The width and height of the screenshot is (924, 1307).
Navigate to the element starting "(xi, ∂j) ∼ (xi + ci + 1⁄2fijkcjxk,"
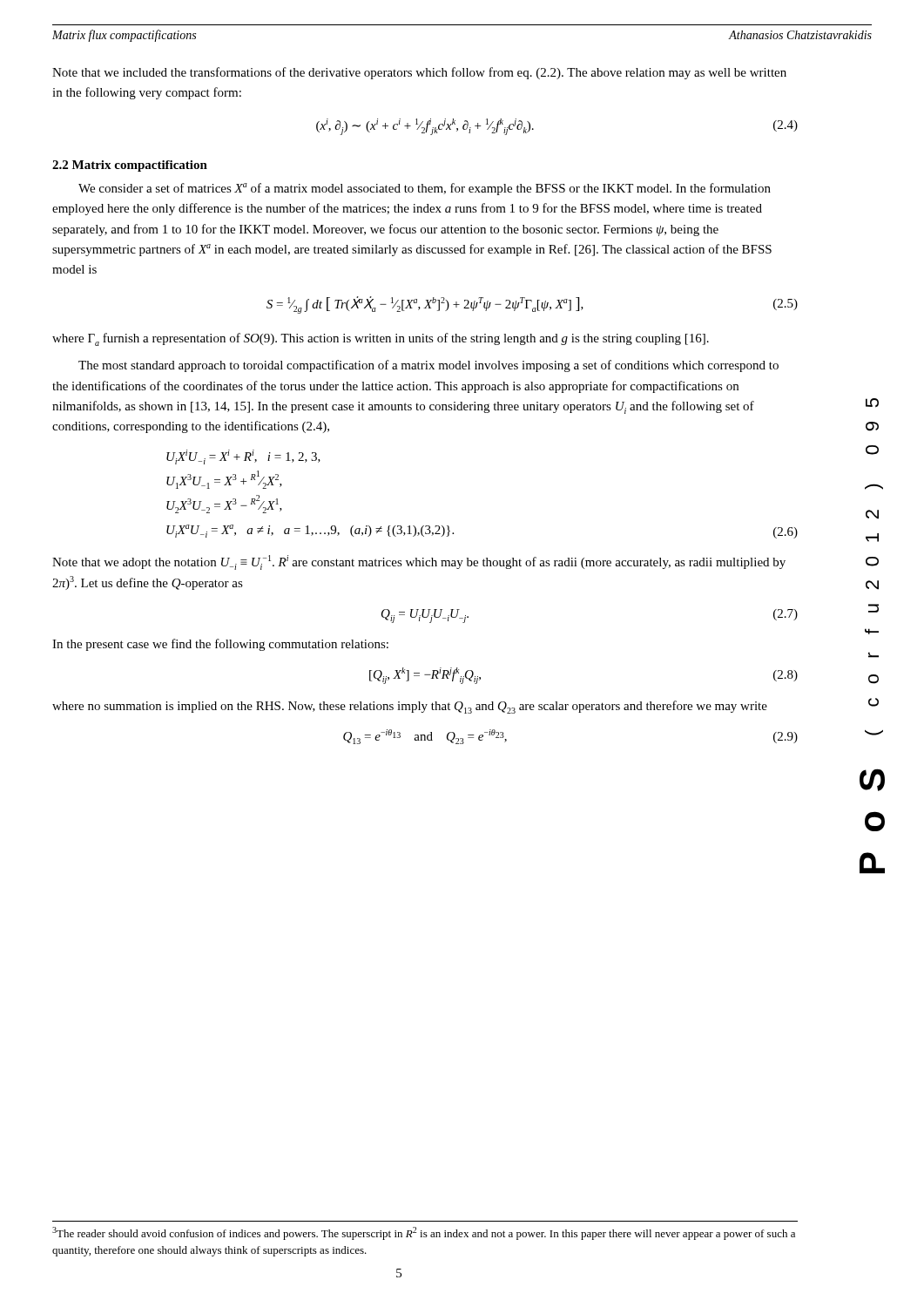pyautogui.click(x=435, y=128)
